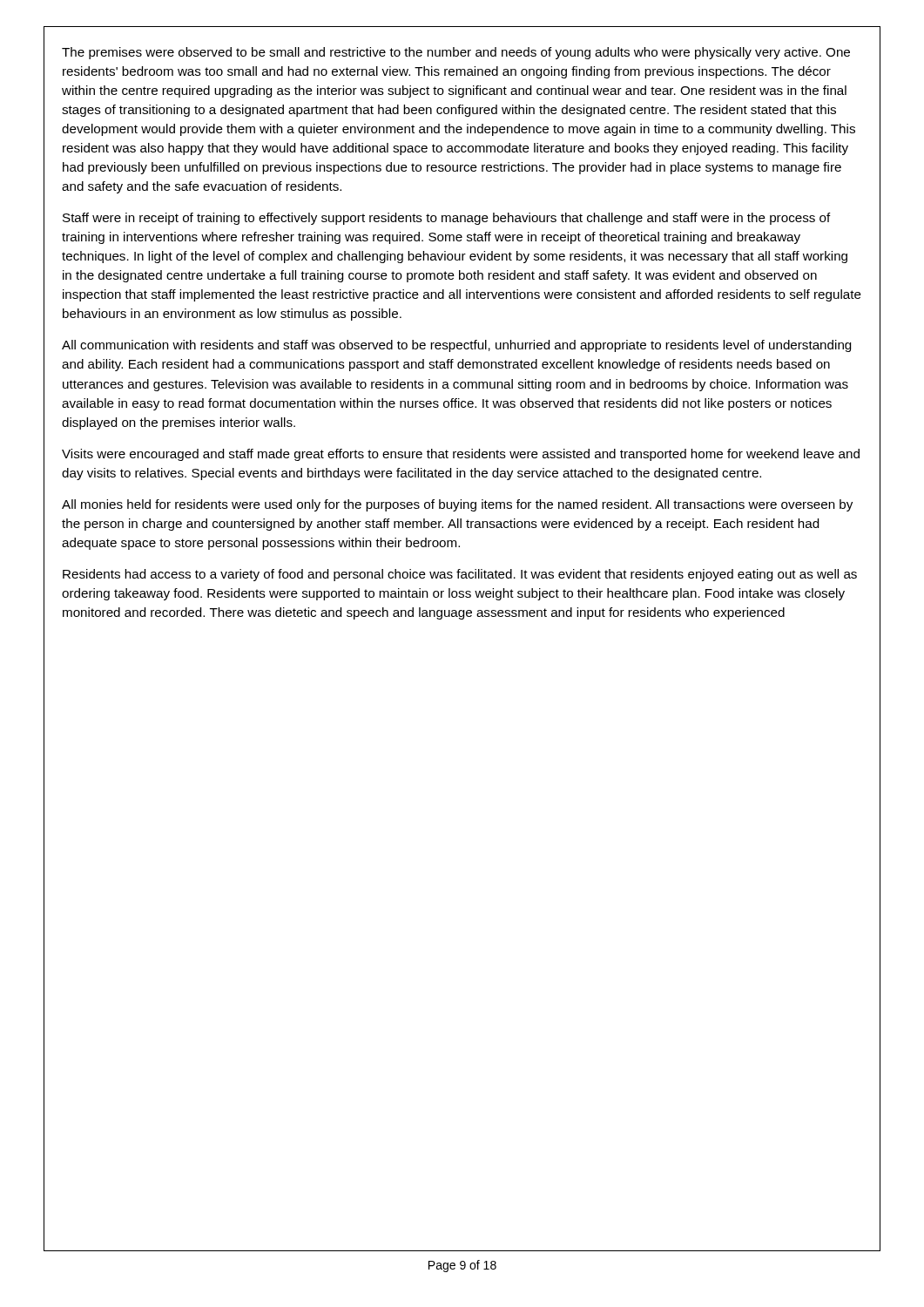
Task: Find the region starting "Staff were in receipt of training to"
Action: 462,266
